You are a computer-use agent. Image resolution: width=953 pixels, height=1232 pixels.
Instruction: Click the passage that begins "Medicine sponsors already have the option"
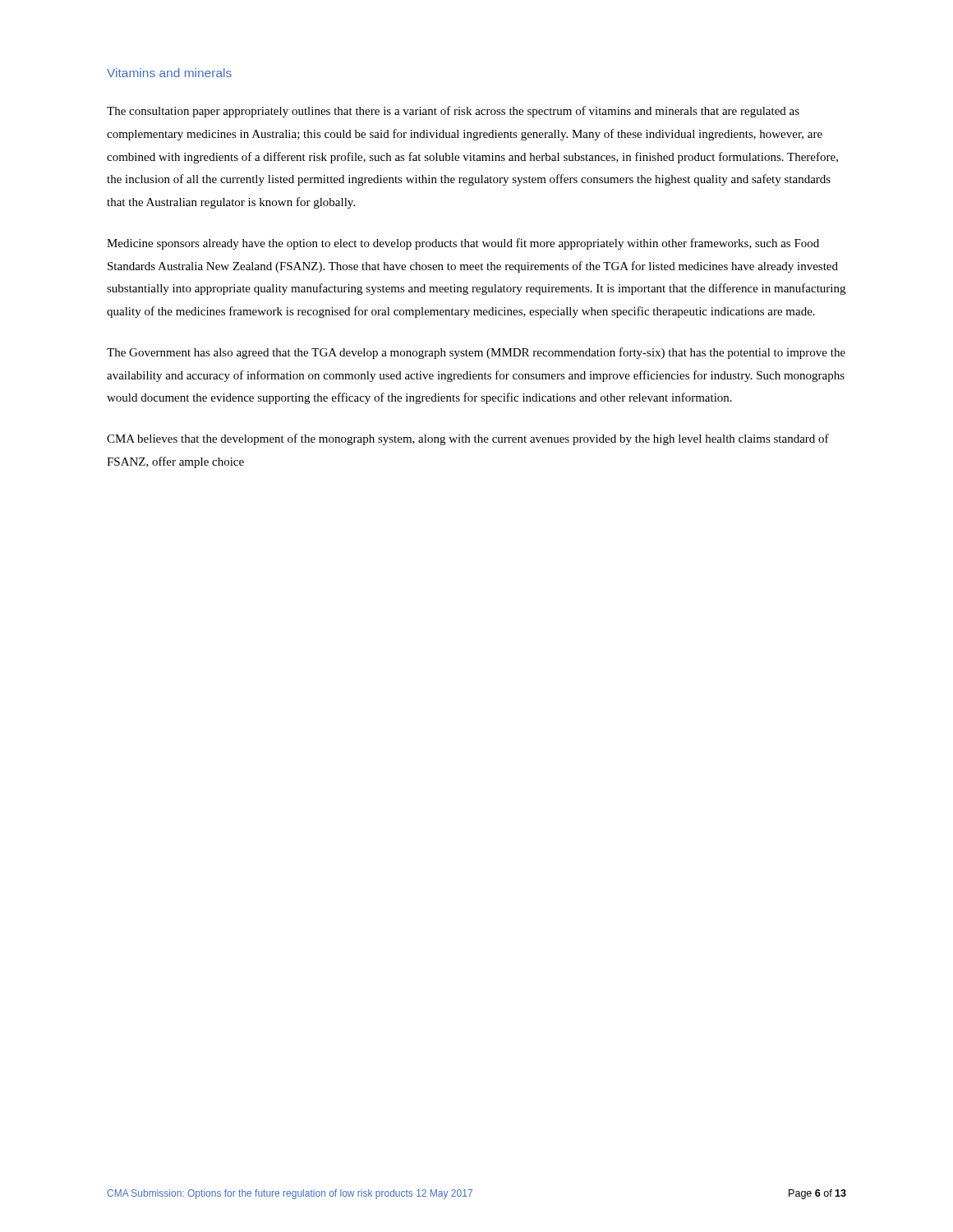(476, 277)
